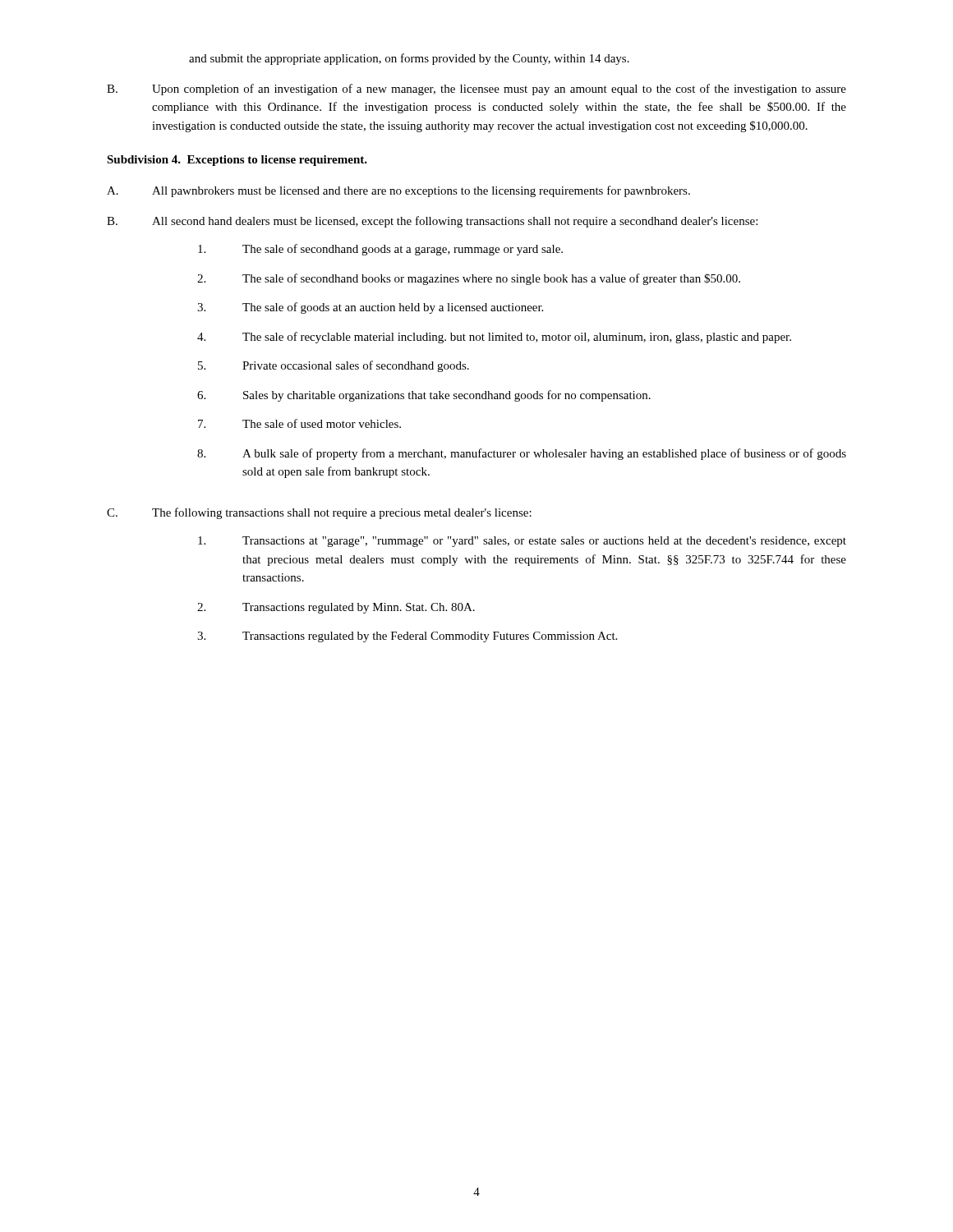Find the block on this page that starts "C. The following transactions shall not require"
953x1232 pixels.
pyautogui.click(x=319, y=513)
